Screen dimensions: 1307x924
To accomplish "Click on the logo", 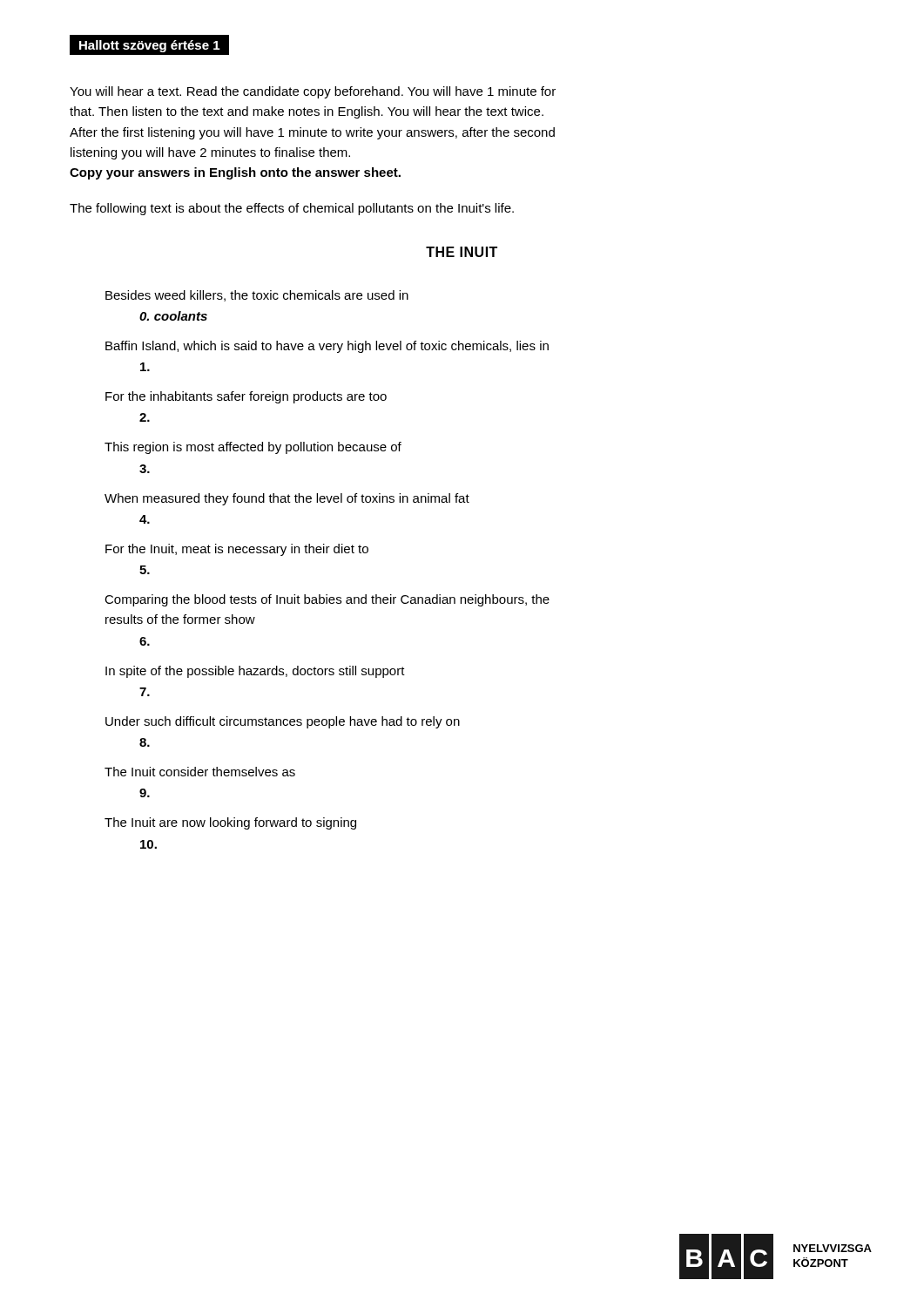I will tap(776, 1256).
